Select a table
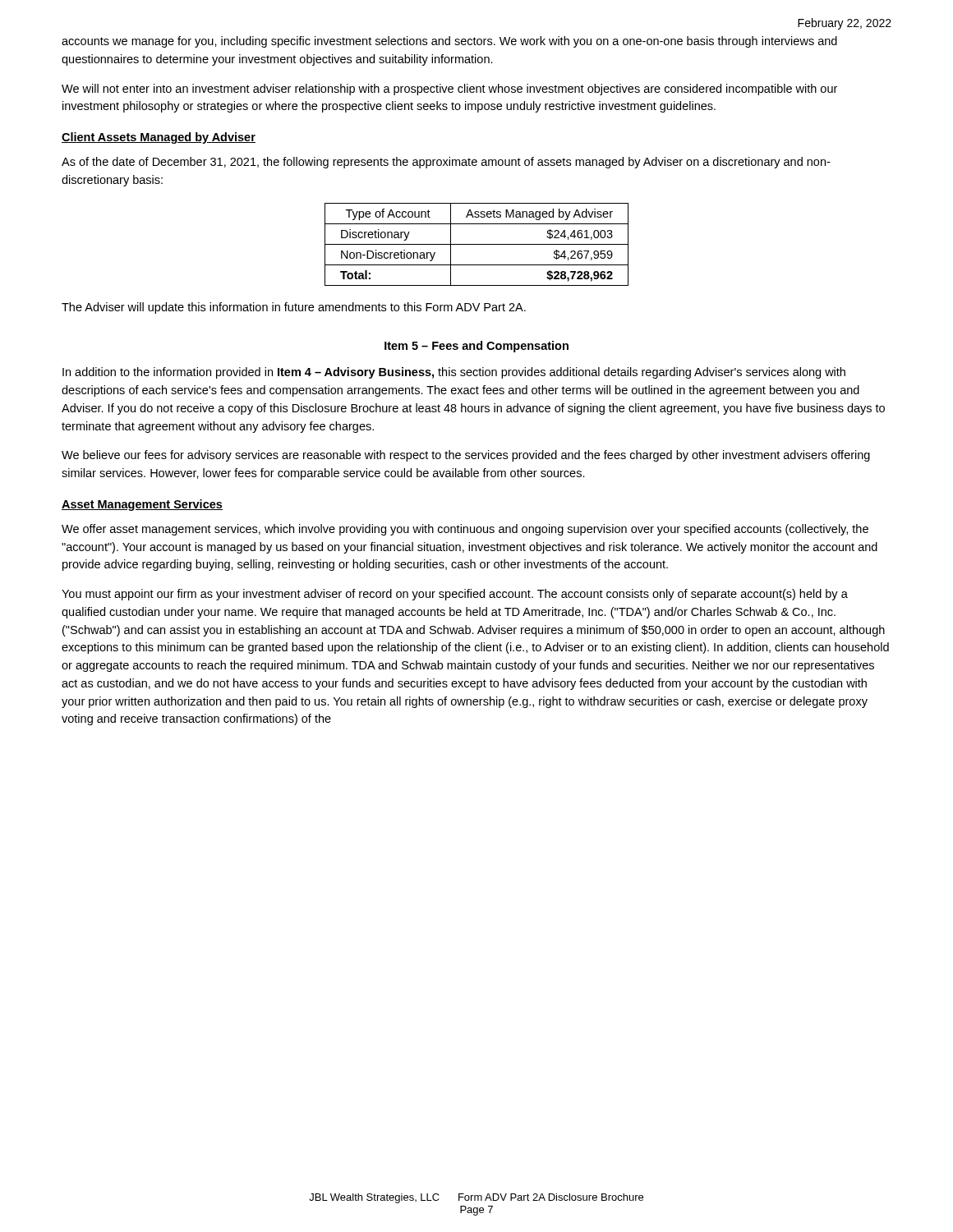 click(476, 244)
